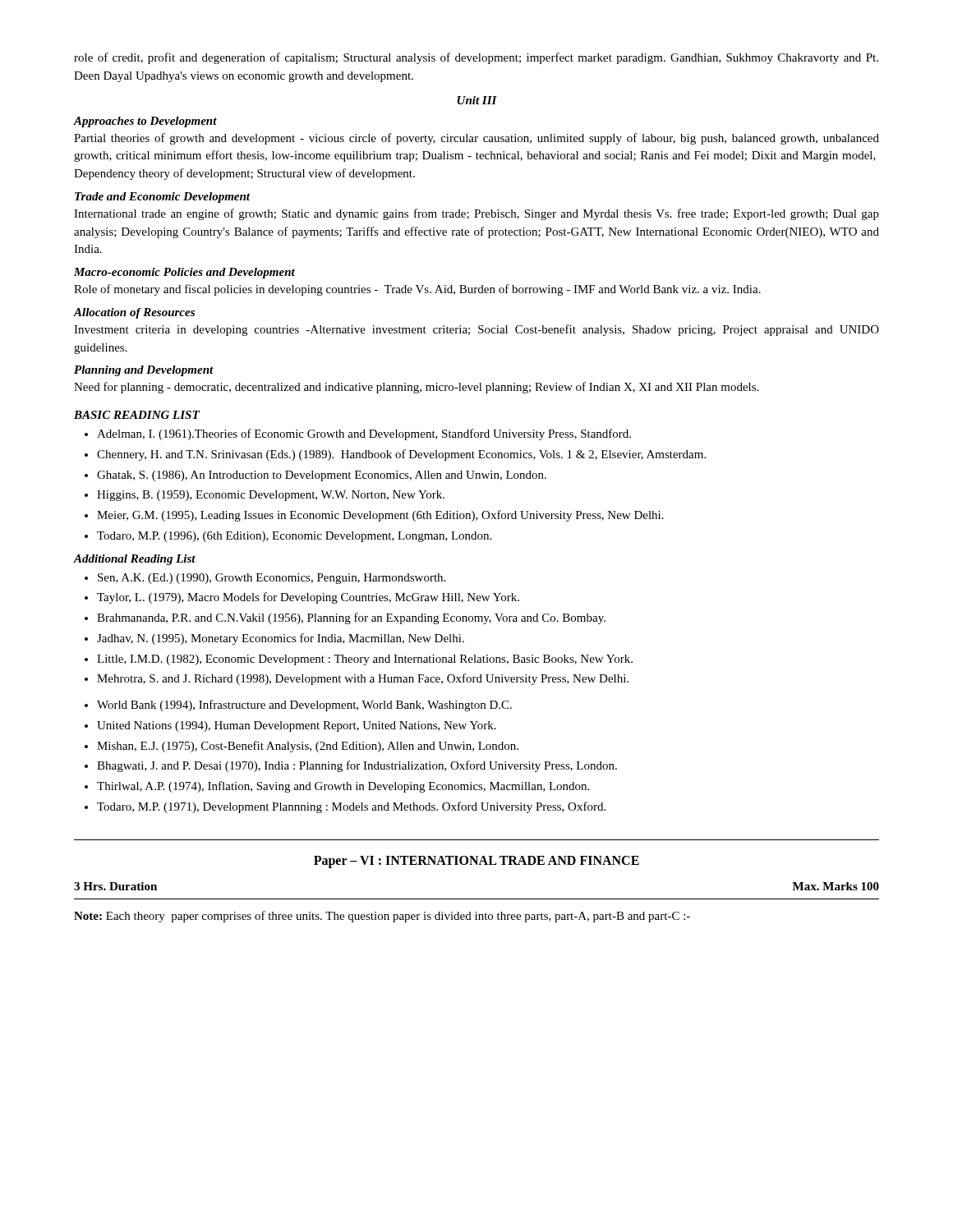
Task: Click on the passage starting "Ghatak, S. (1986), An Introduction to Development Economics,"
Action: pos(322,474)
